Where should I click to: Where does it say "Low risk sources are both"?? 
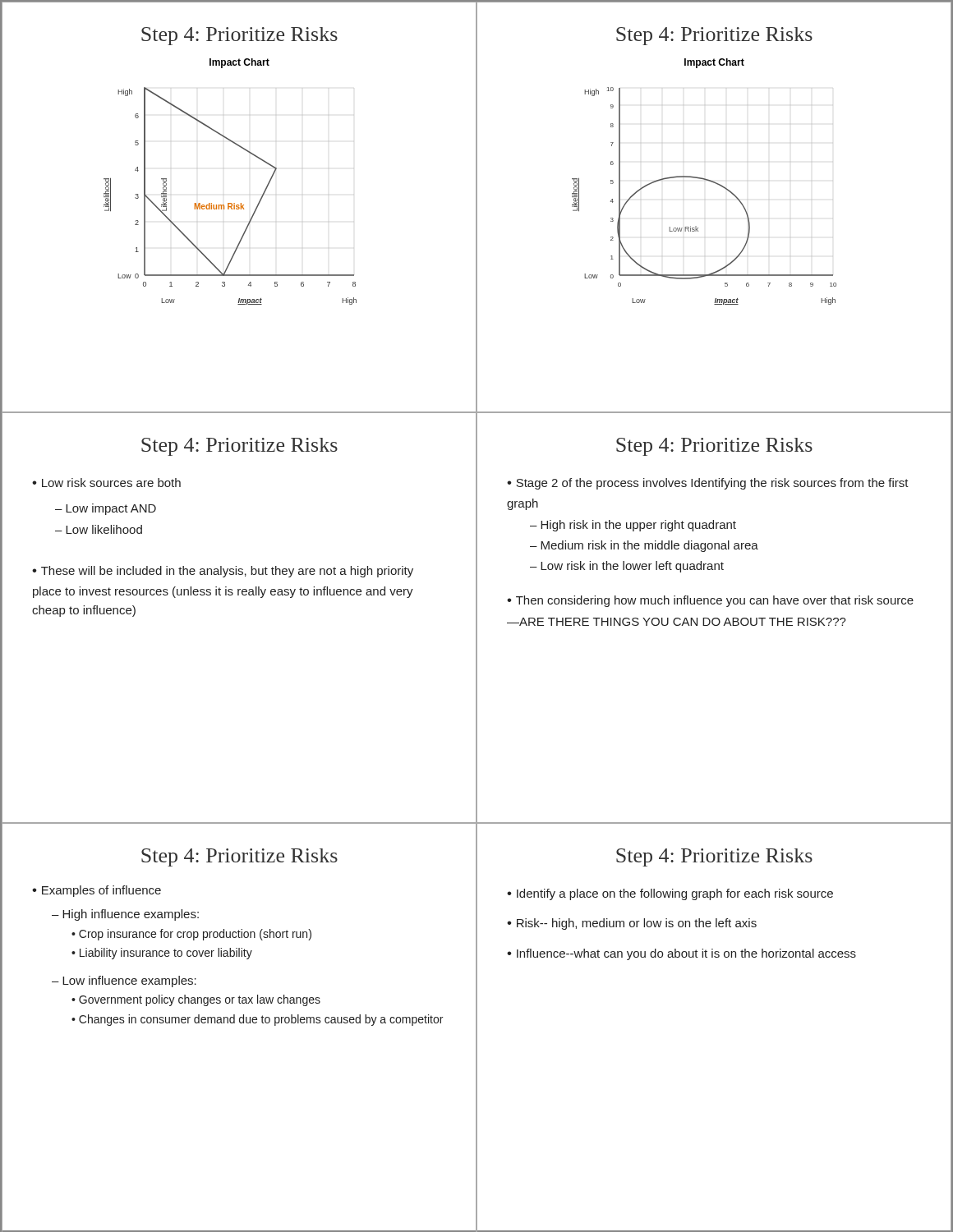coord(107,483)
